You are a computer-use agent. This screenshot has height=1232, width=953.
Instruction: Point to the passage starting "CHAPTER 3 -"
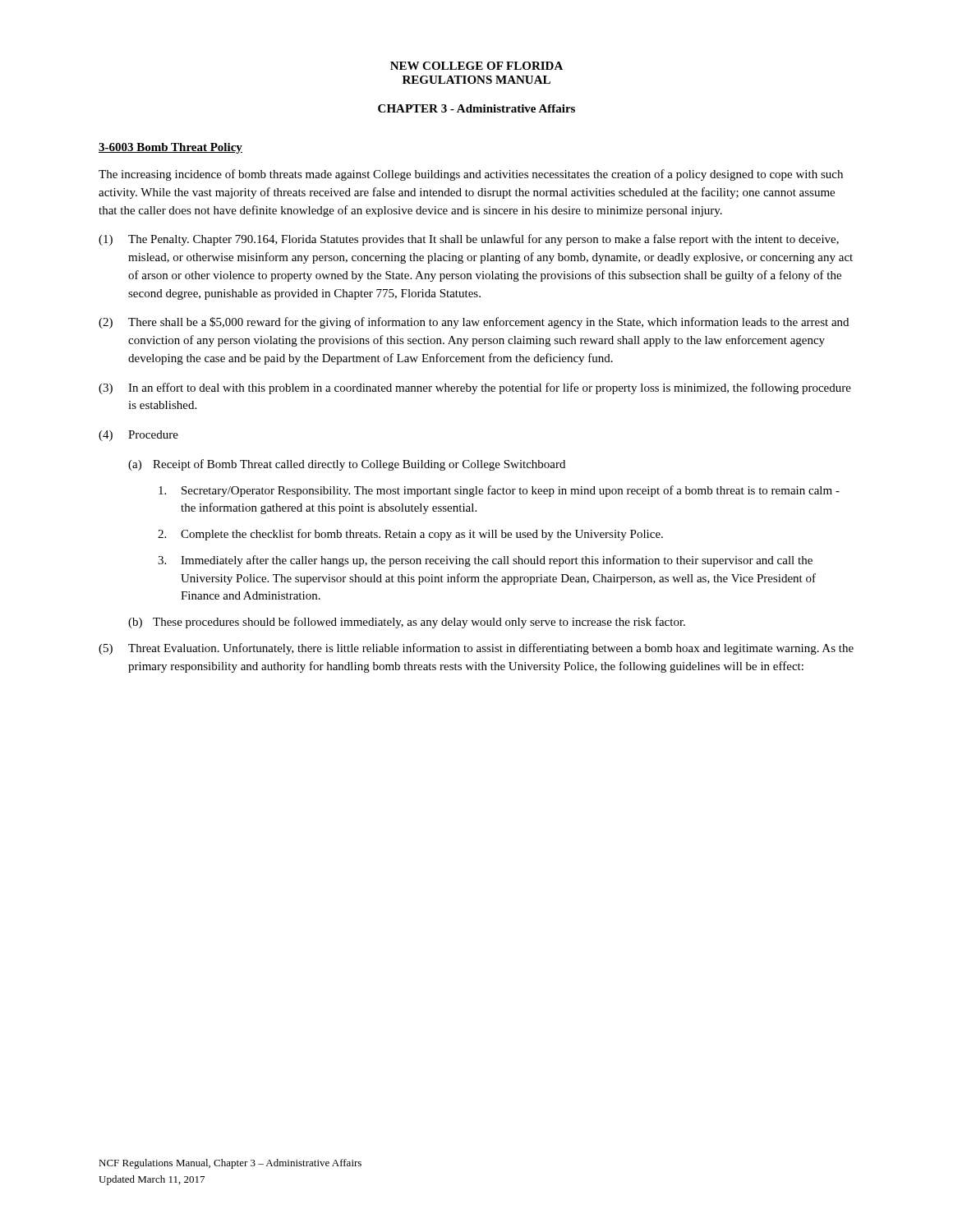coord(476,108)
